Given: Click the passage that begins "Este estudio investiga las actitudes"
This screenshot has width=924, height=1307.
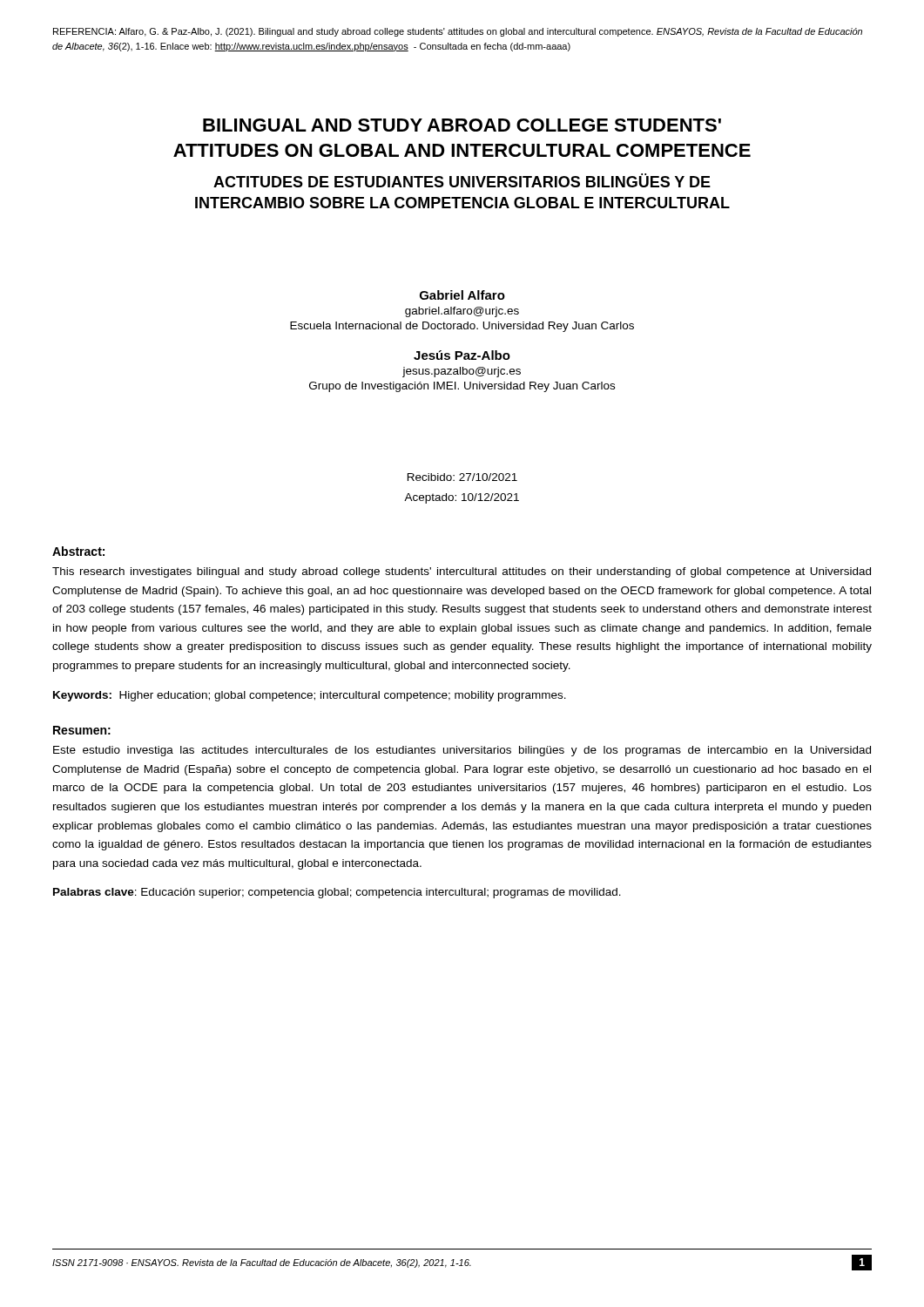Looking at the screenshot, I should click(462, 806).
